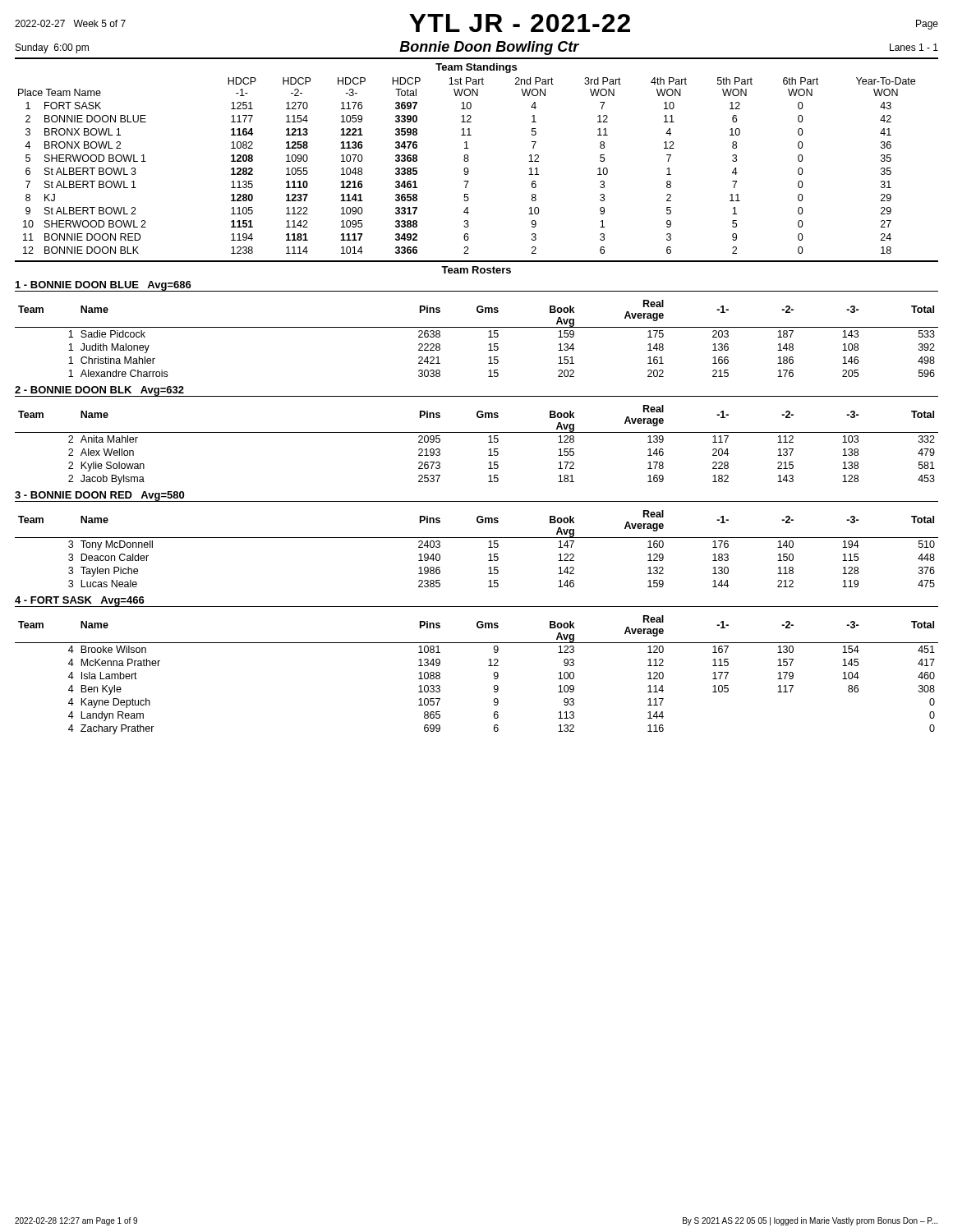Find the section header containing "4 - FORT"
Image resolution: width=953 pixels, height=1232 pixels.
80,600
